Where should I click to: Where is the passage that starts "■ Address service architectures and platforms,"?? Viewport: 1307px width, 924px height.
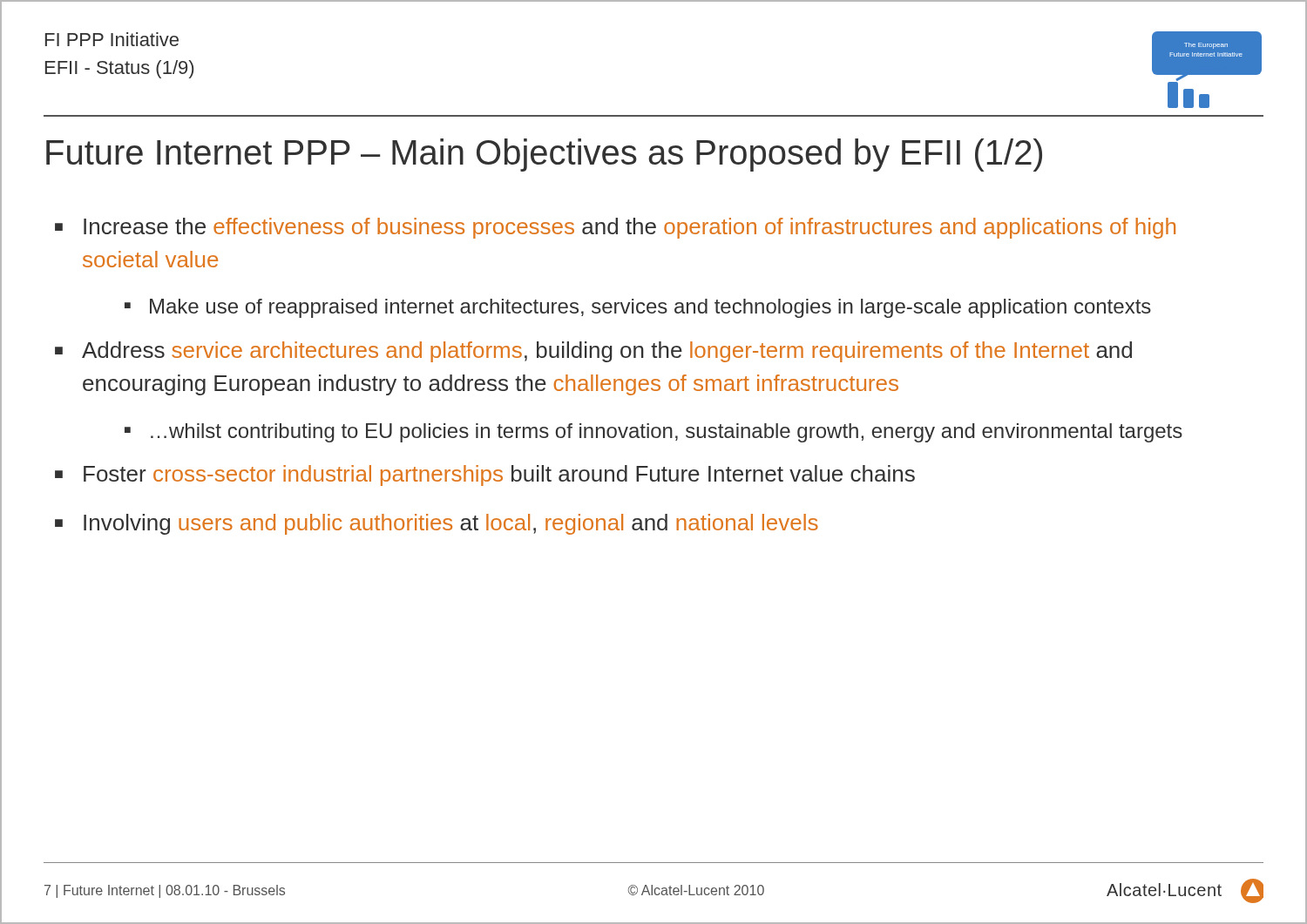[x=654, y=367]
